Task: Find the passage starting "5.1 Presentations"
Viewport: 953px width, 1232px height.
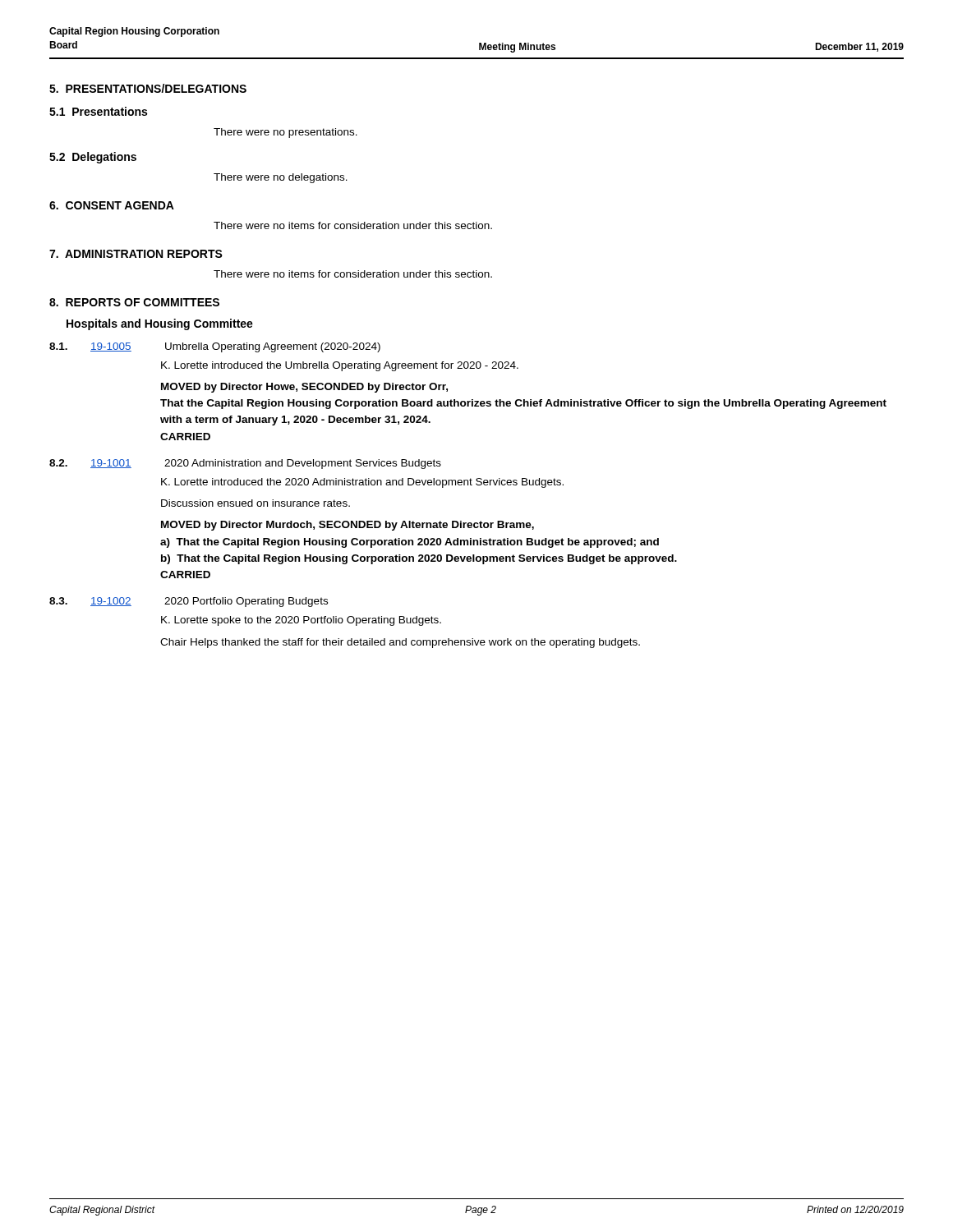Action: point(98,112)
